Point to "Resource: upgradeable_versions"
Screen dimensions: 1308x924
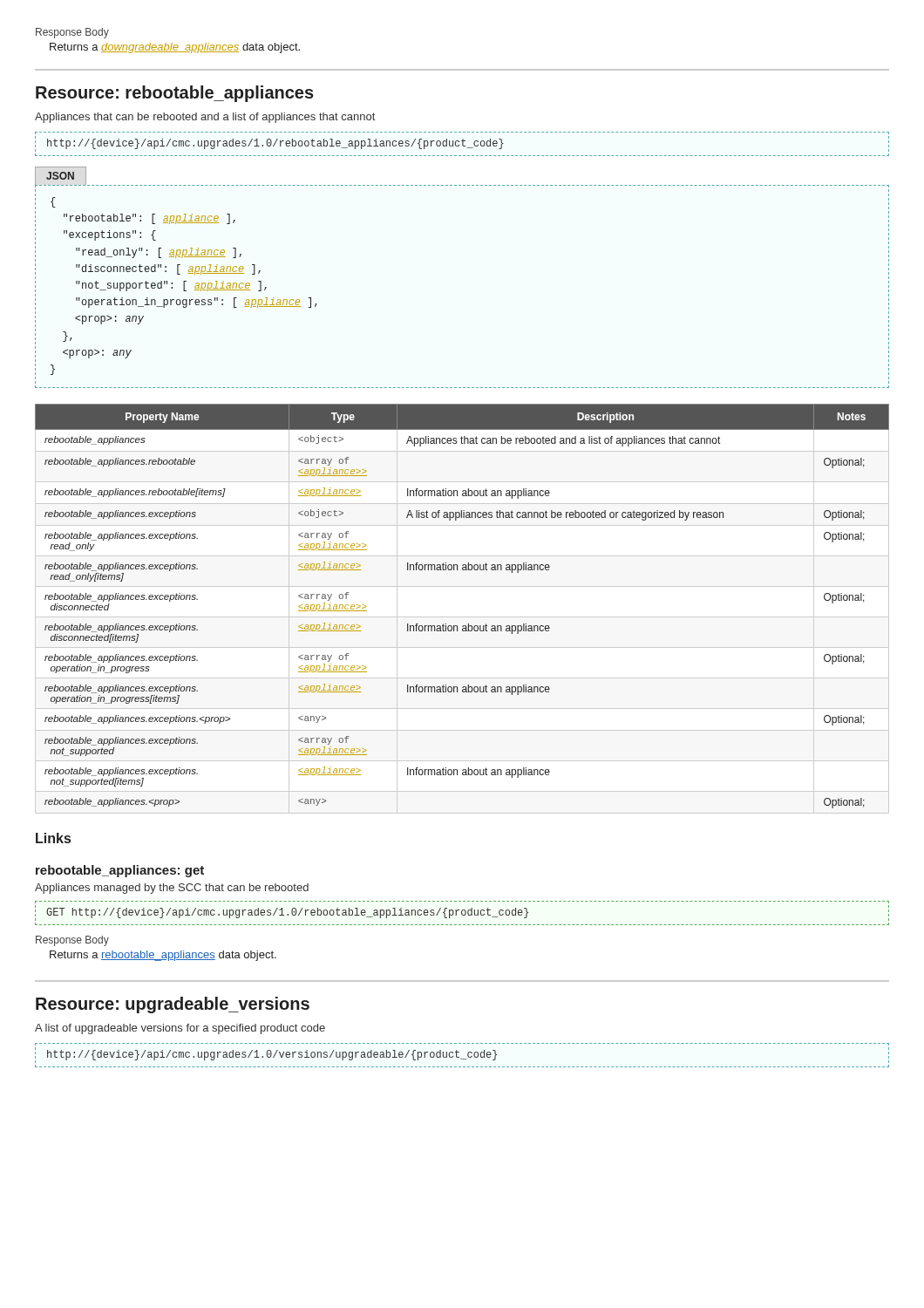pos(173,1005)
